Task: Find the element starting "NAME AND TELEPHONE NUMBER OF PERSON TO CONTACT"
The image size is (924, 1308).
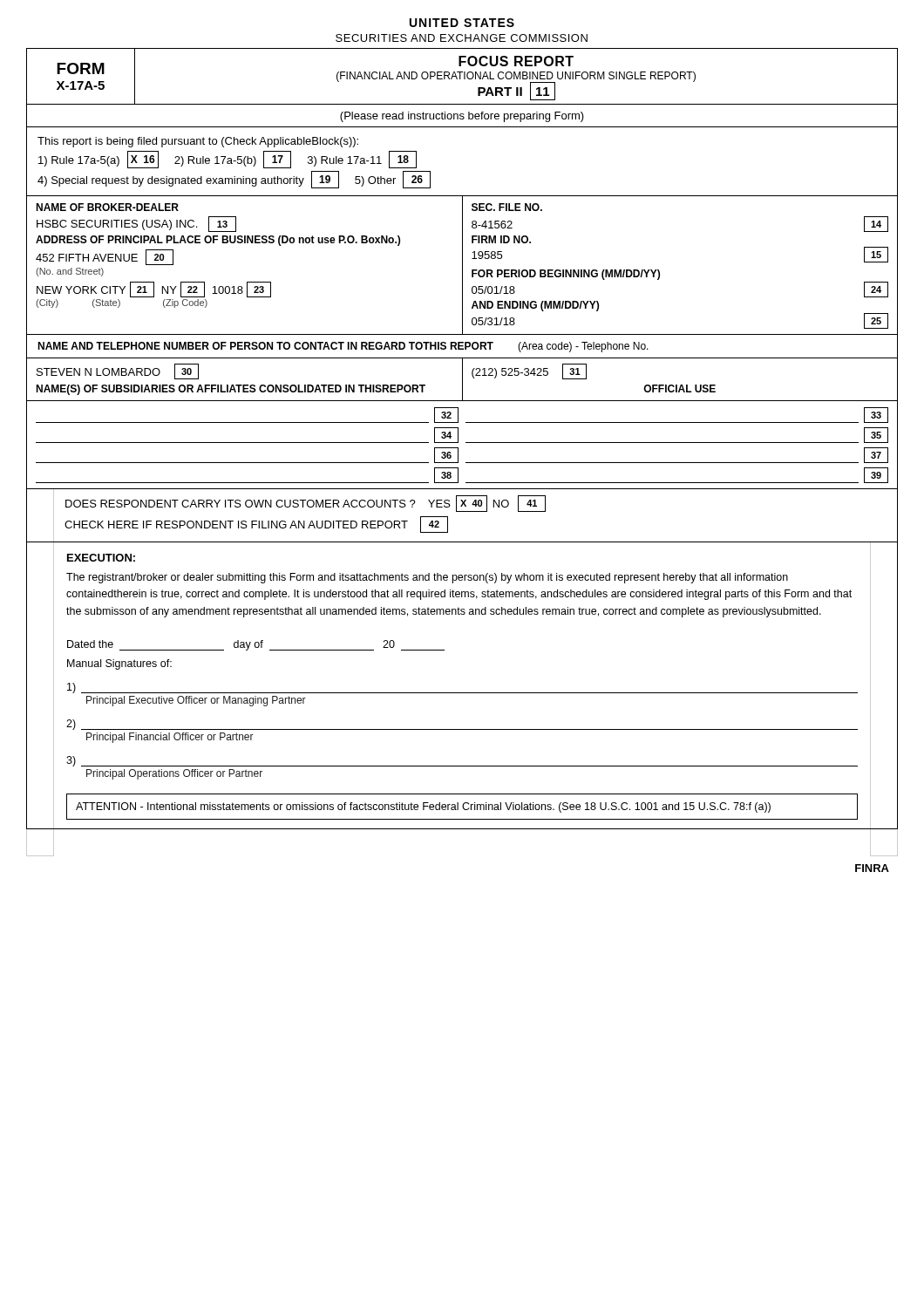Action: pos(343,346)
